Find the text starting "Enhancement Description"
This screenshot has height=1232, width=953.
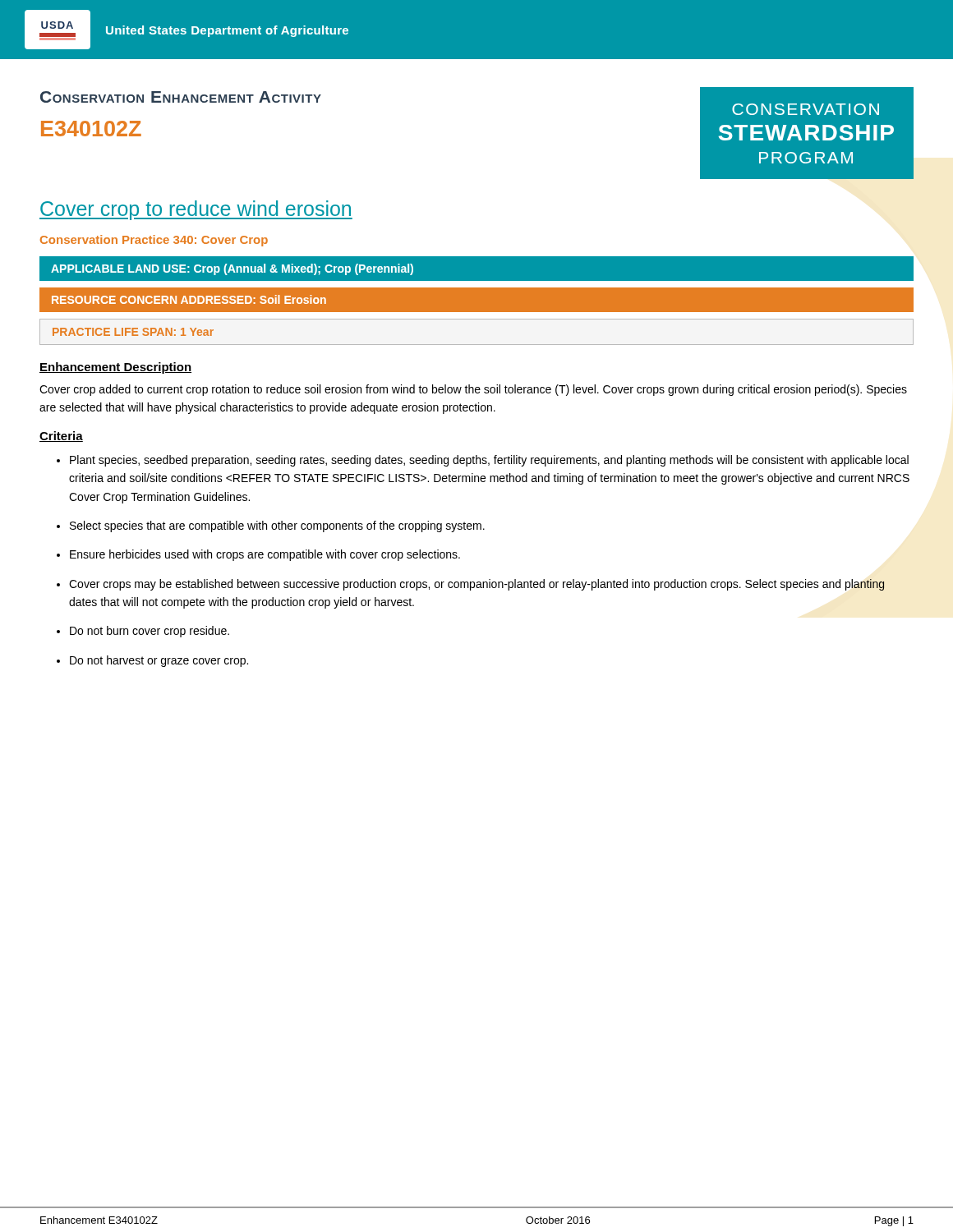115,367
